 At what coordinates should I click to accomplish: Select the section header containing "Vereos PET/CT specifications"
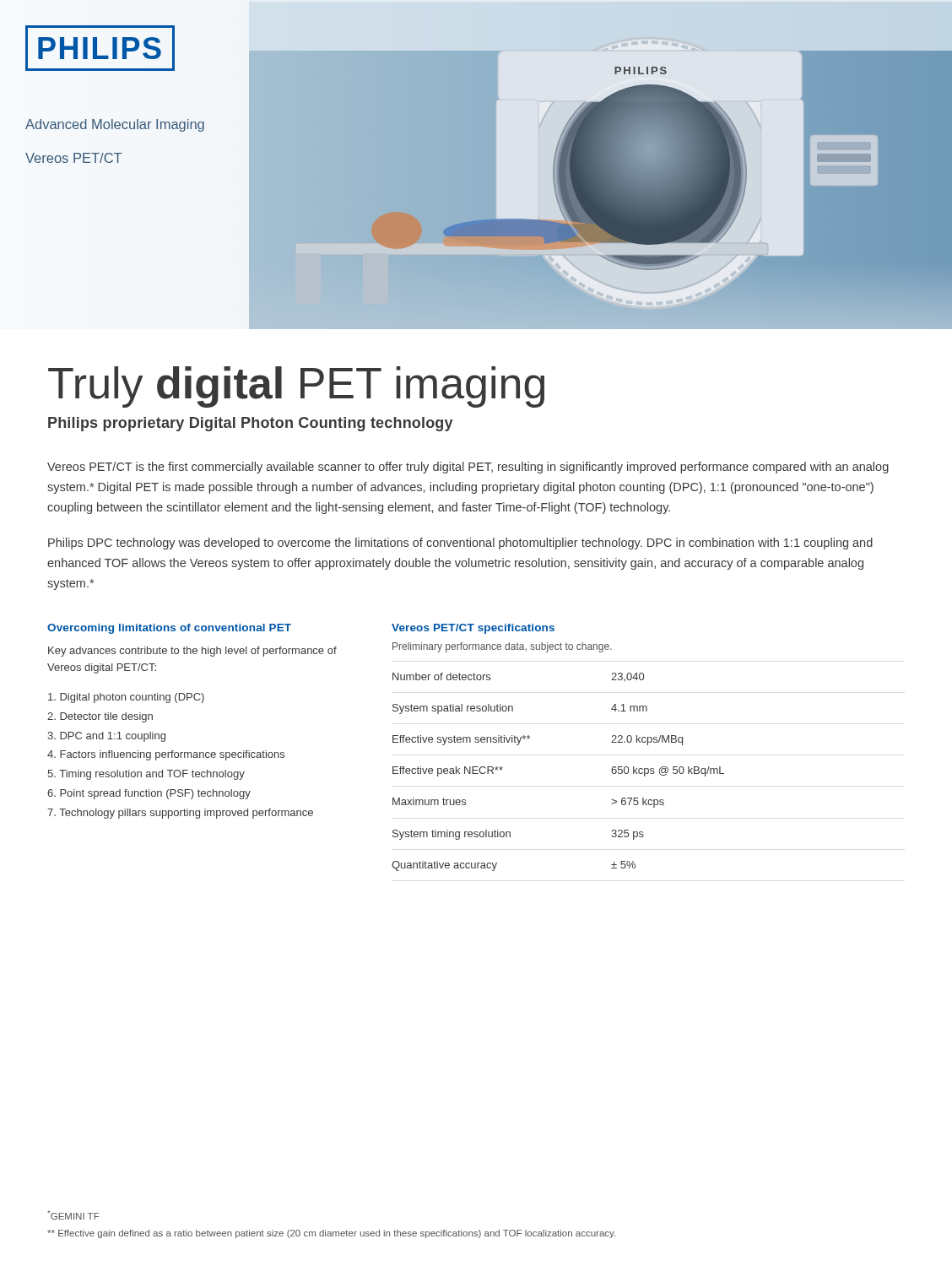pyautogui.click(x=473, y=627)
